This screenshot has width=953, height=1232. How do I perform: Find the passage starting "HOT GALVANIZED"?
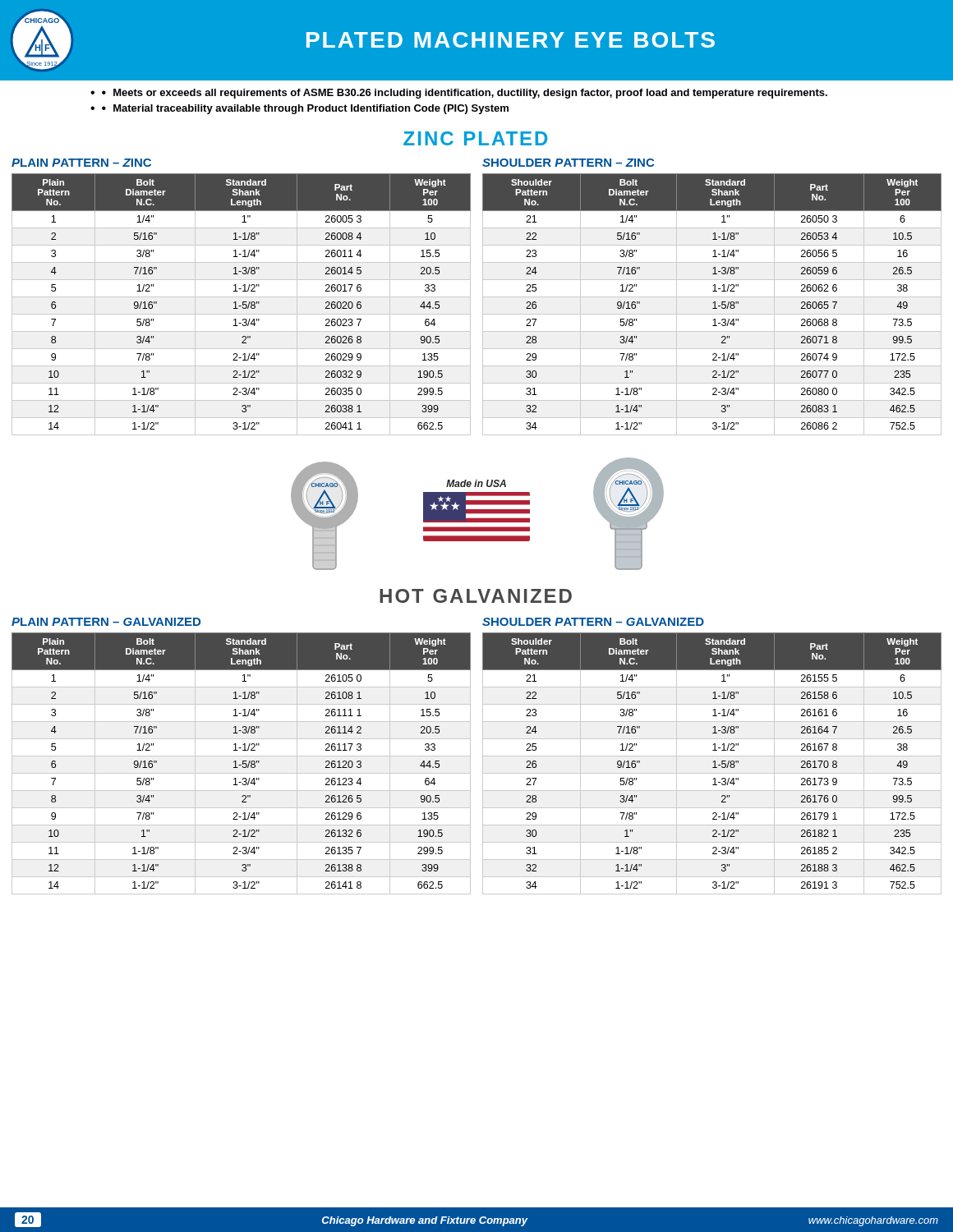point(476,596)
